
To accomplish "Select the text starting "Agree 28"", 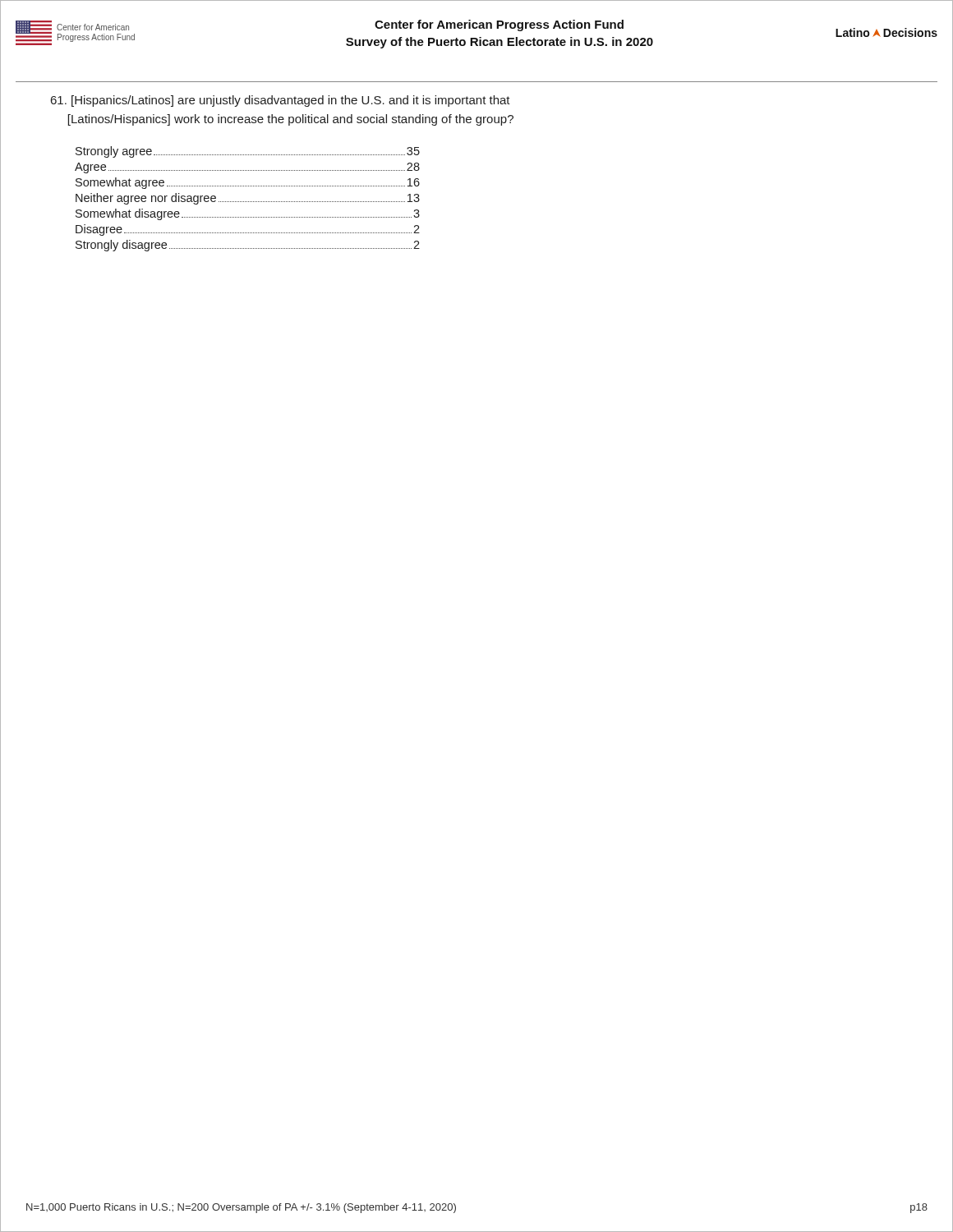I will tap(247, 167).
